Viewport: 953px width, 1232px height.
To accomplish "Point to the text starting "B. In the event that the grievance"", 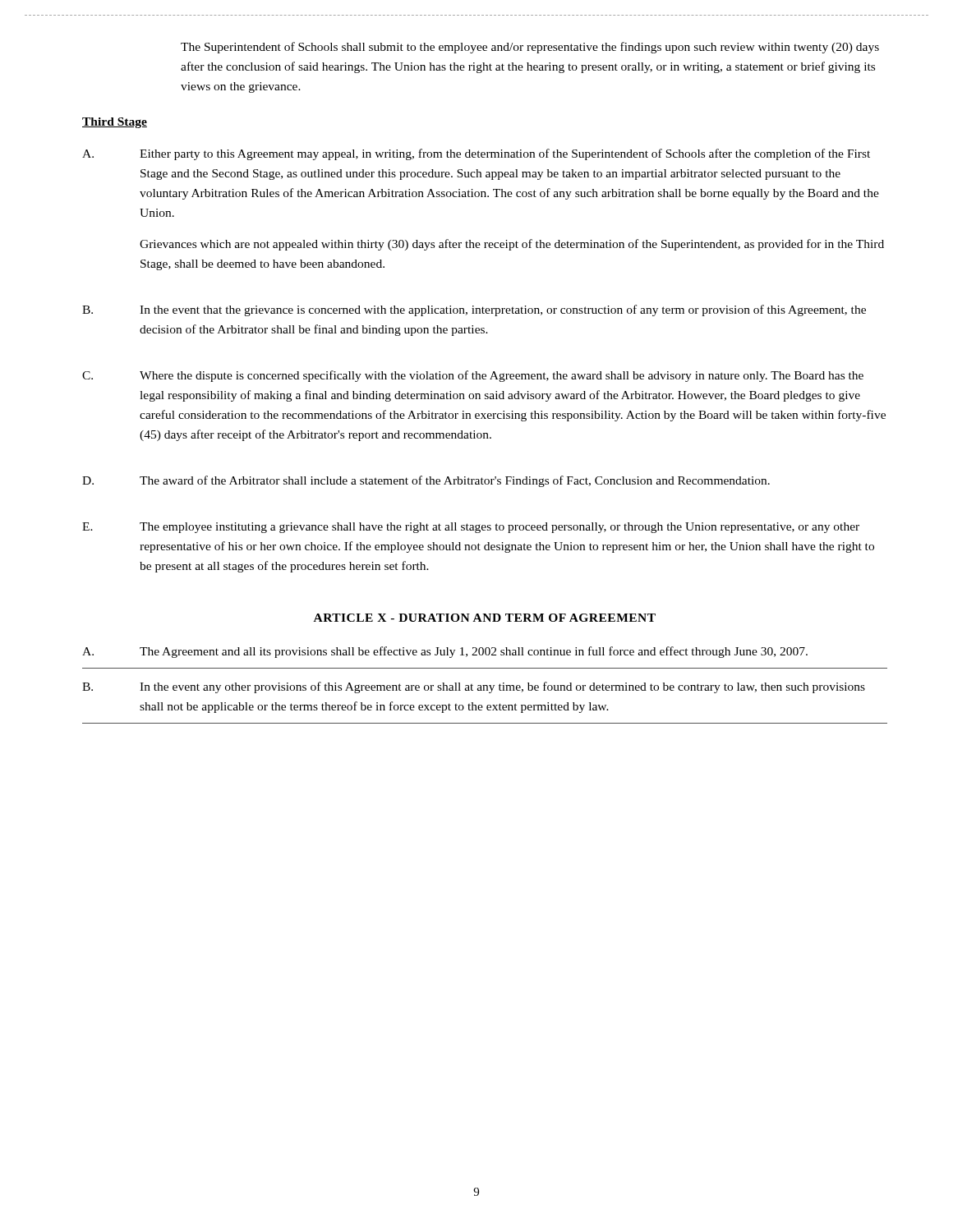I will coord(485,325).
